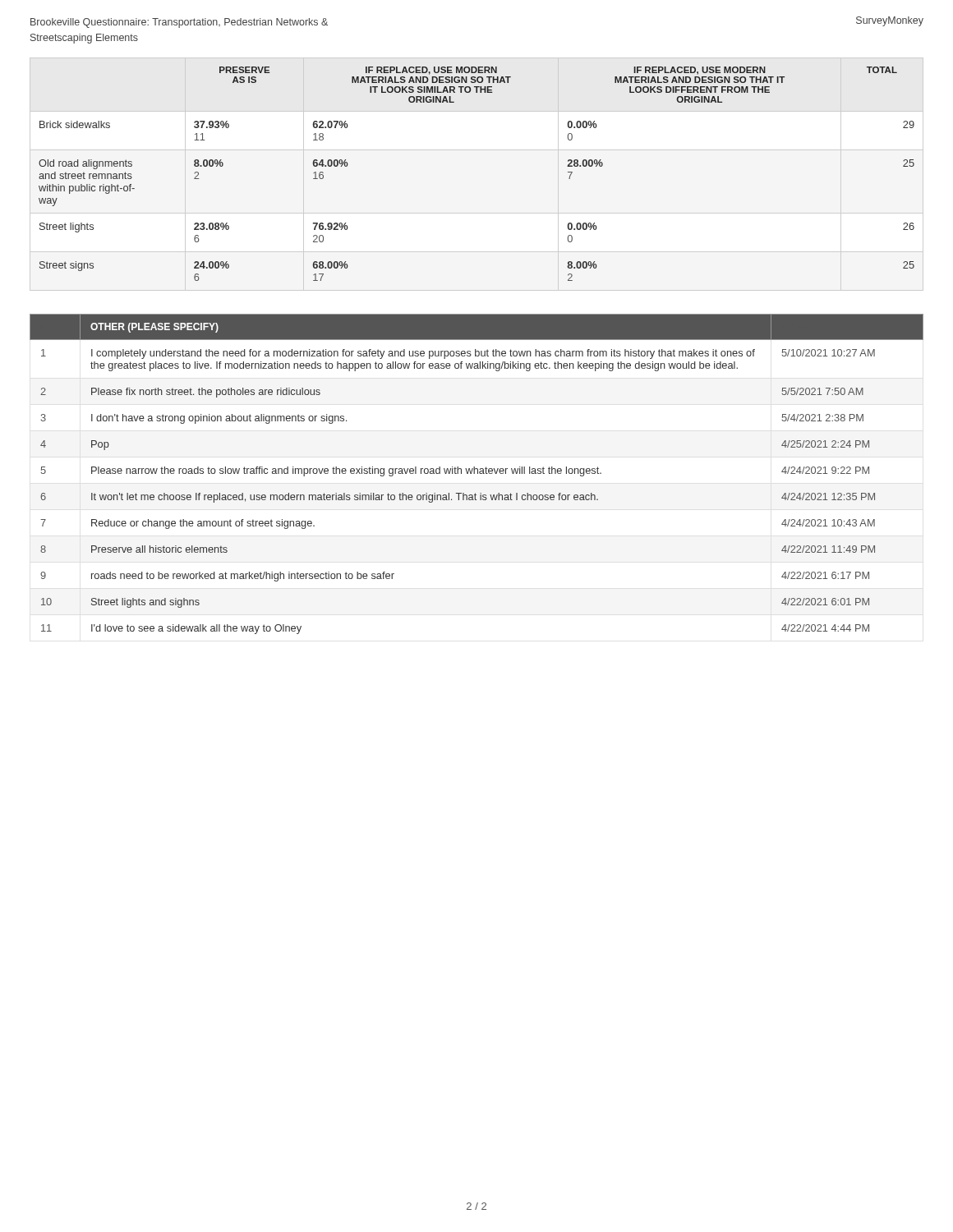Find the table that mentions "4/22/2021 11:49 PM"

pyautogui.click(x=476, y=477)
